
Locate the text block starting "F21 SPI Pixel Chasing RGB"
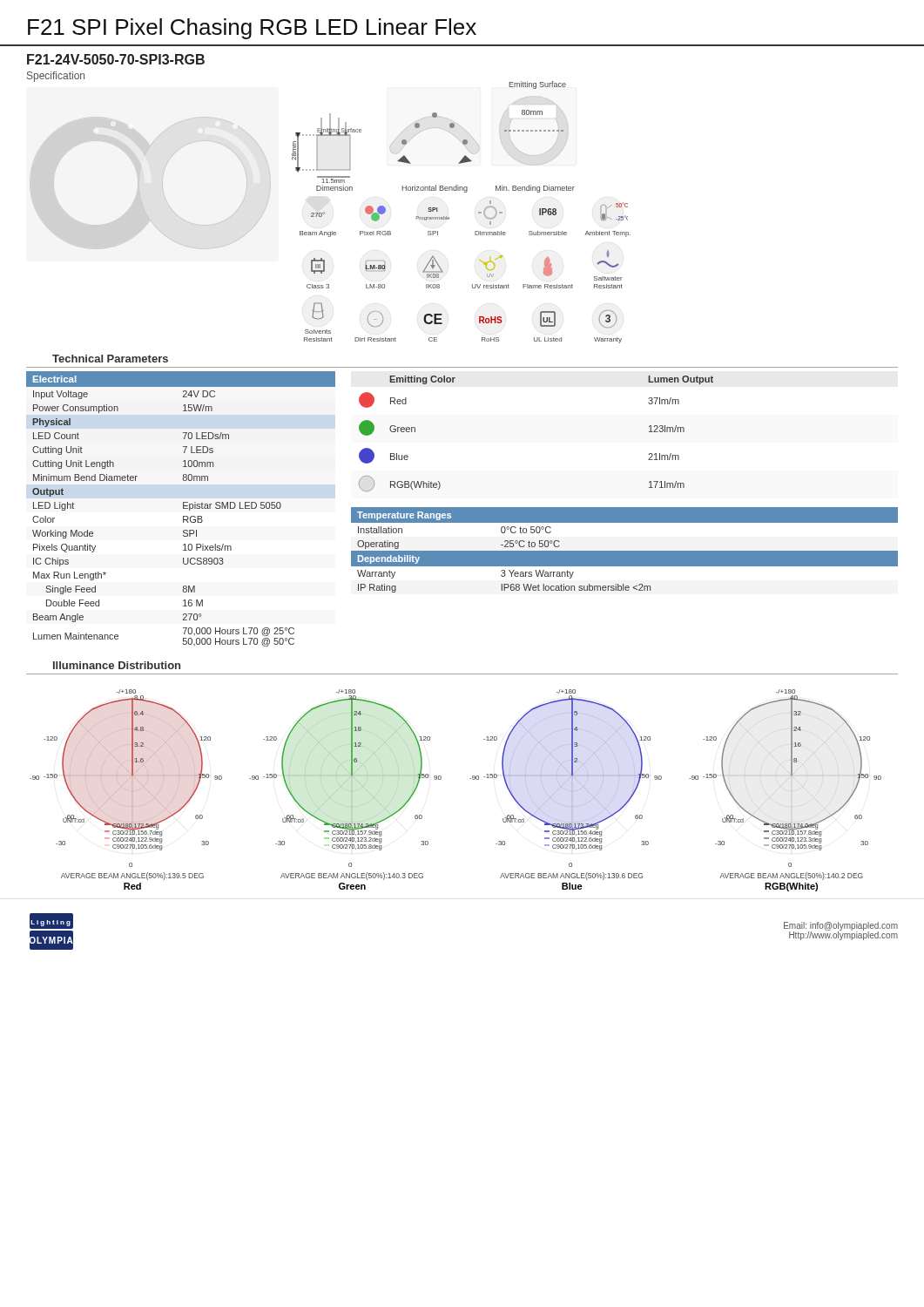(x=251, y=27)
